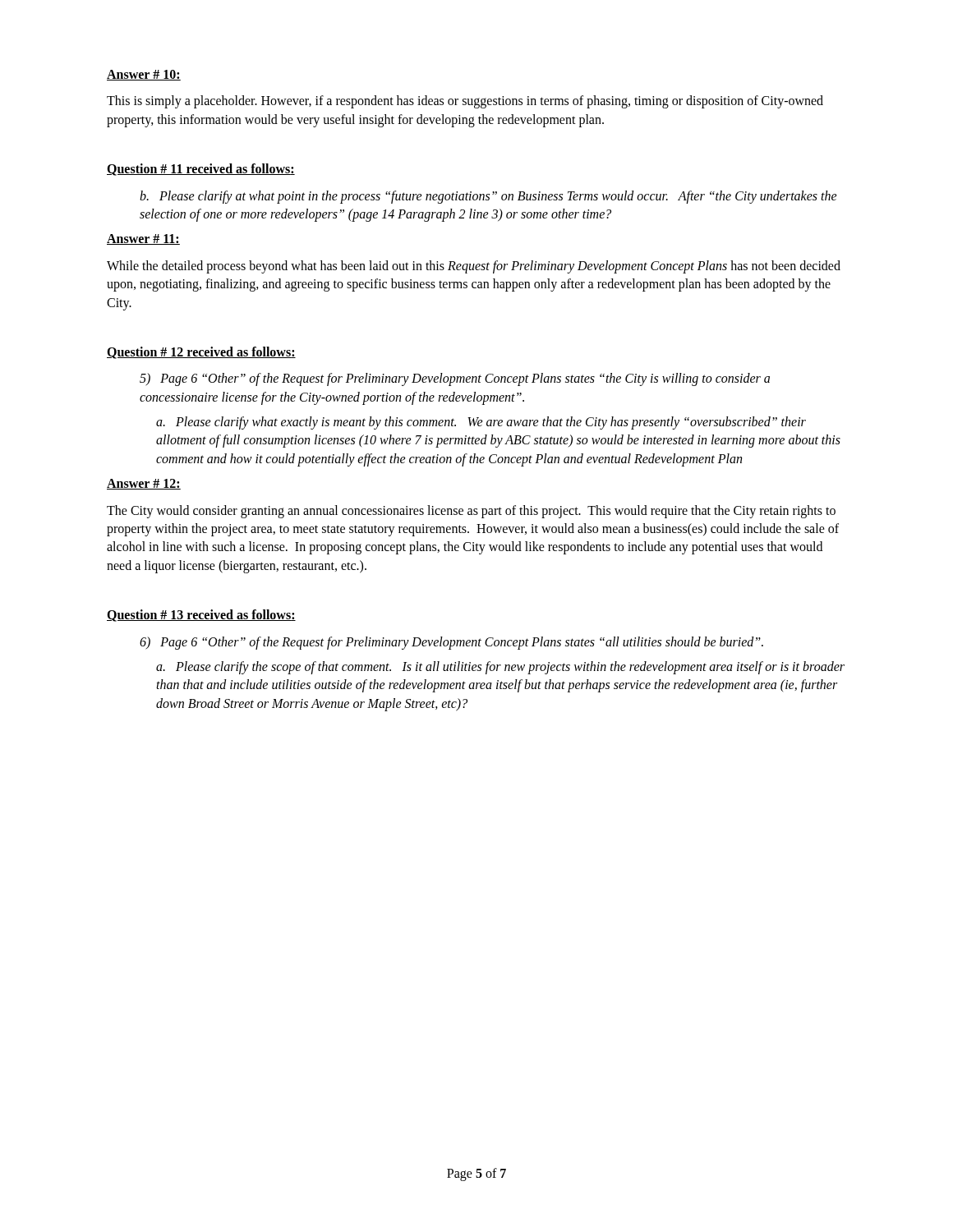The image size is (953, 1232).
Task: Find the block on this page that starts "The City would consider"
Action: coord(476,538)
